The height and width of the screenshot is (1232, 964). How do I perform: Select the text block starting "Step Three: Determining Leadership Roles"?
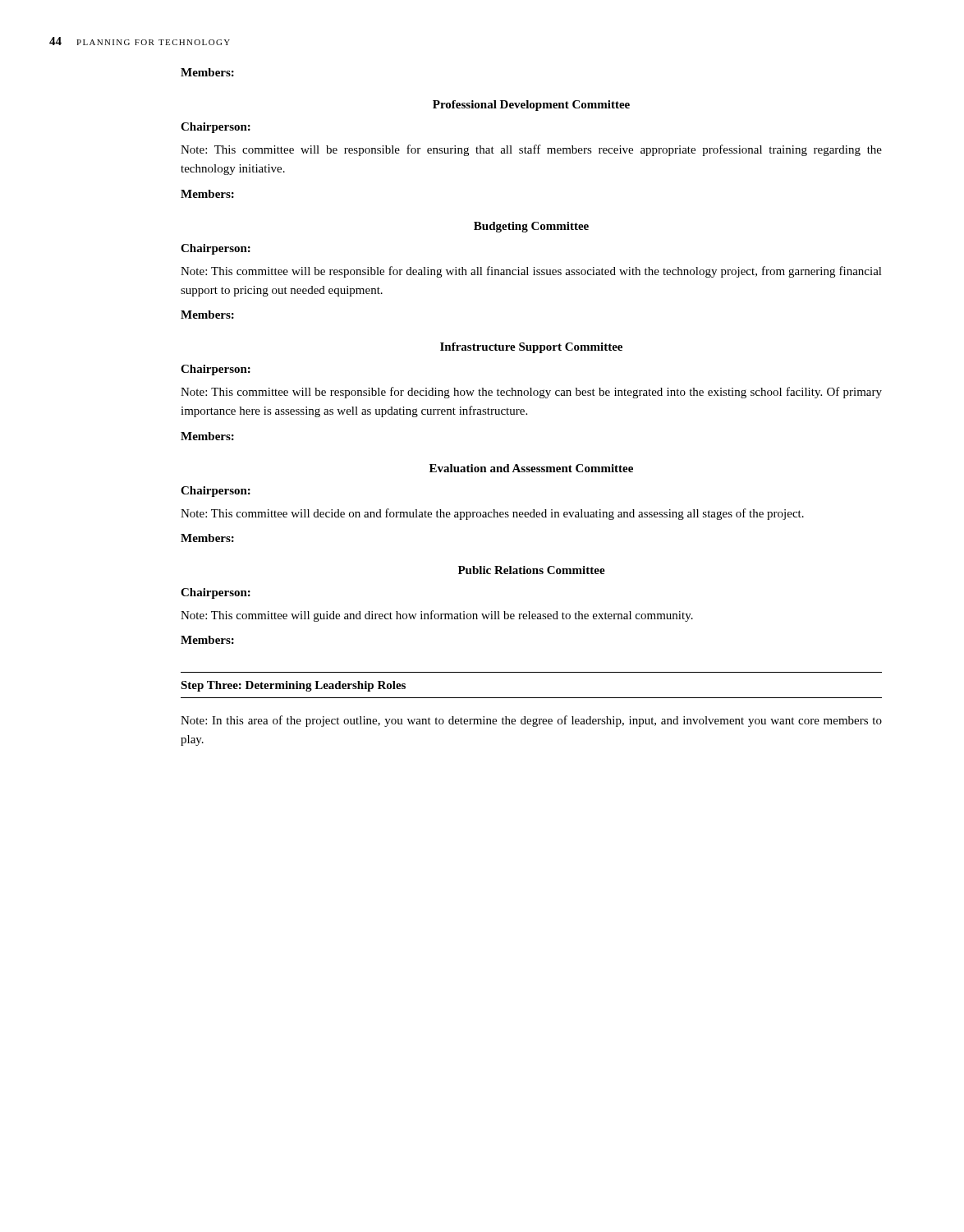coord(293,685)
